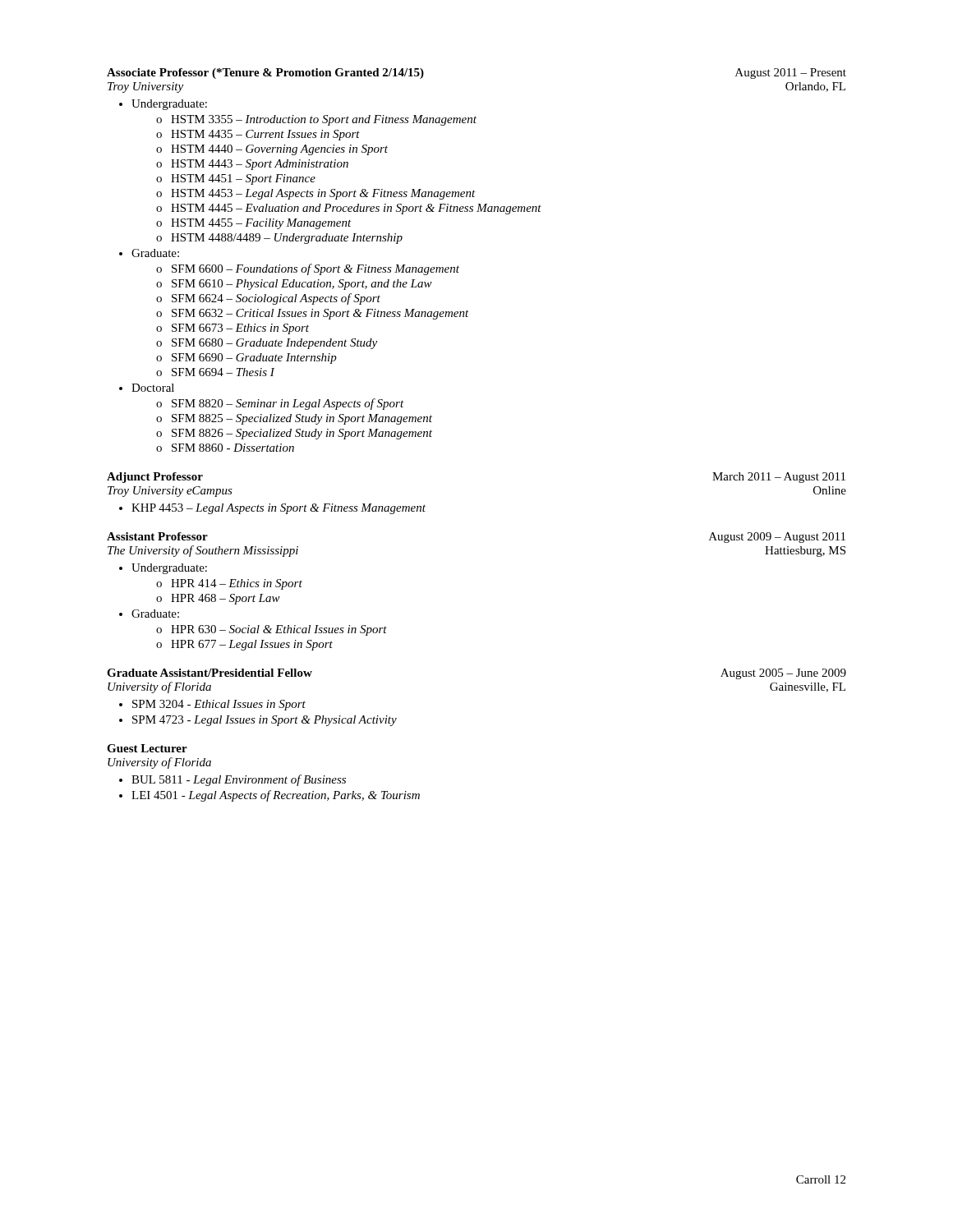This screenshot has height=1232, width=953.
Task: Select the section header that says "Guest Lecturer University of Florida BUL"
Action: pyautogui.click(x=147, y=748)
